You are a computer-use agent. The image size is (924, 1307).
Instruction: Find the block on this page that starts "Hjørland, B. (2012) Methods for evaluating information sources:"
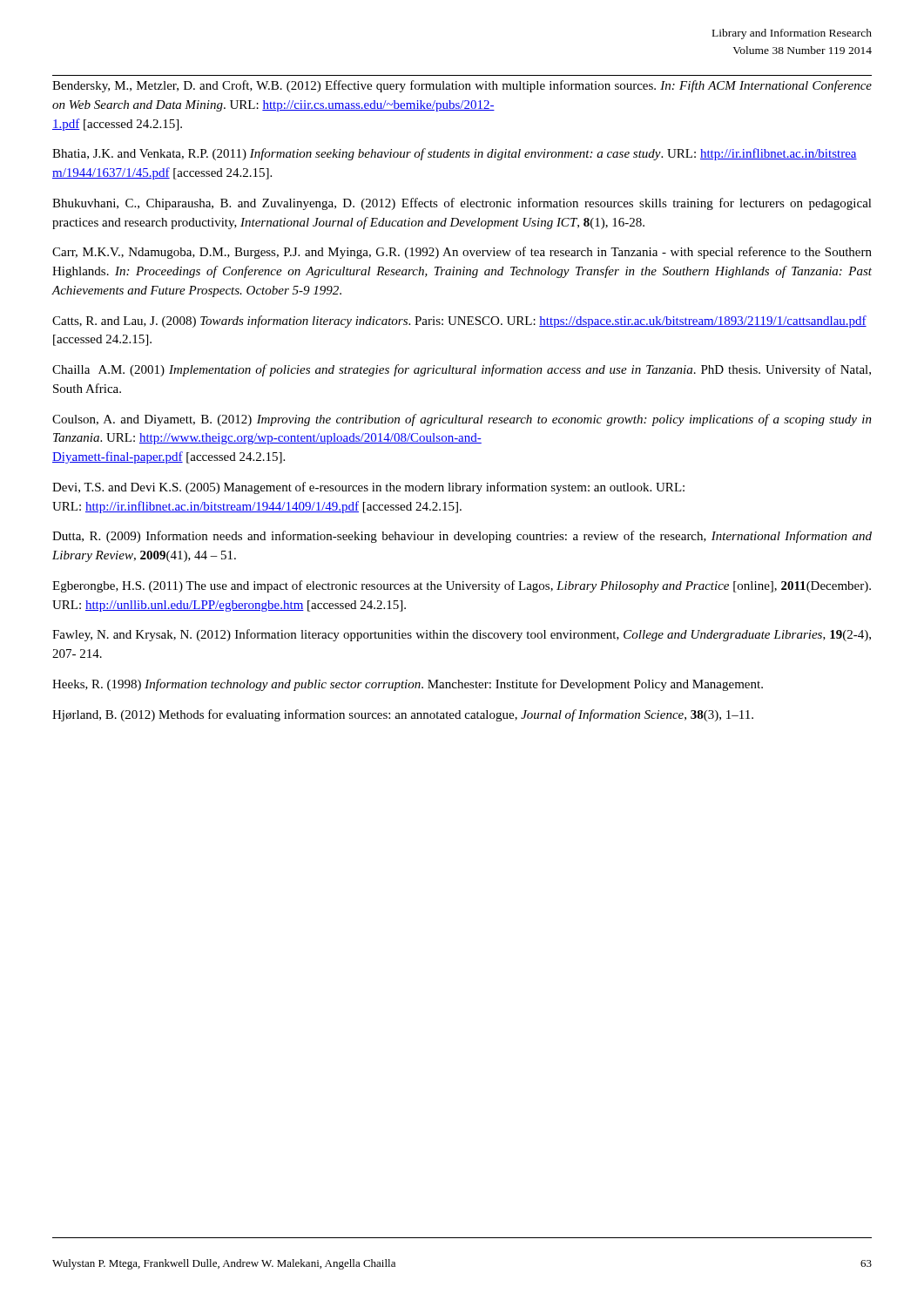(403, 714)
